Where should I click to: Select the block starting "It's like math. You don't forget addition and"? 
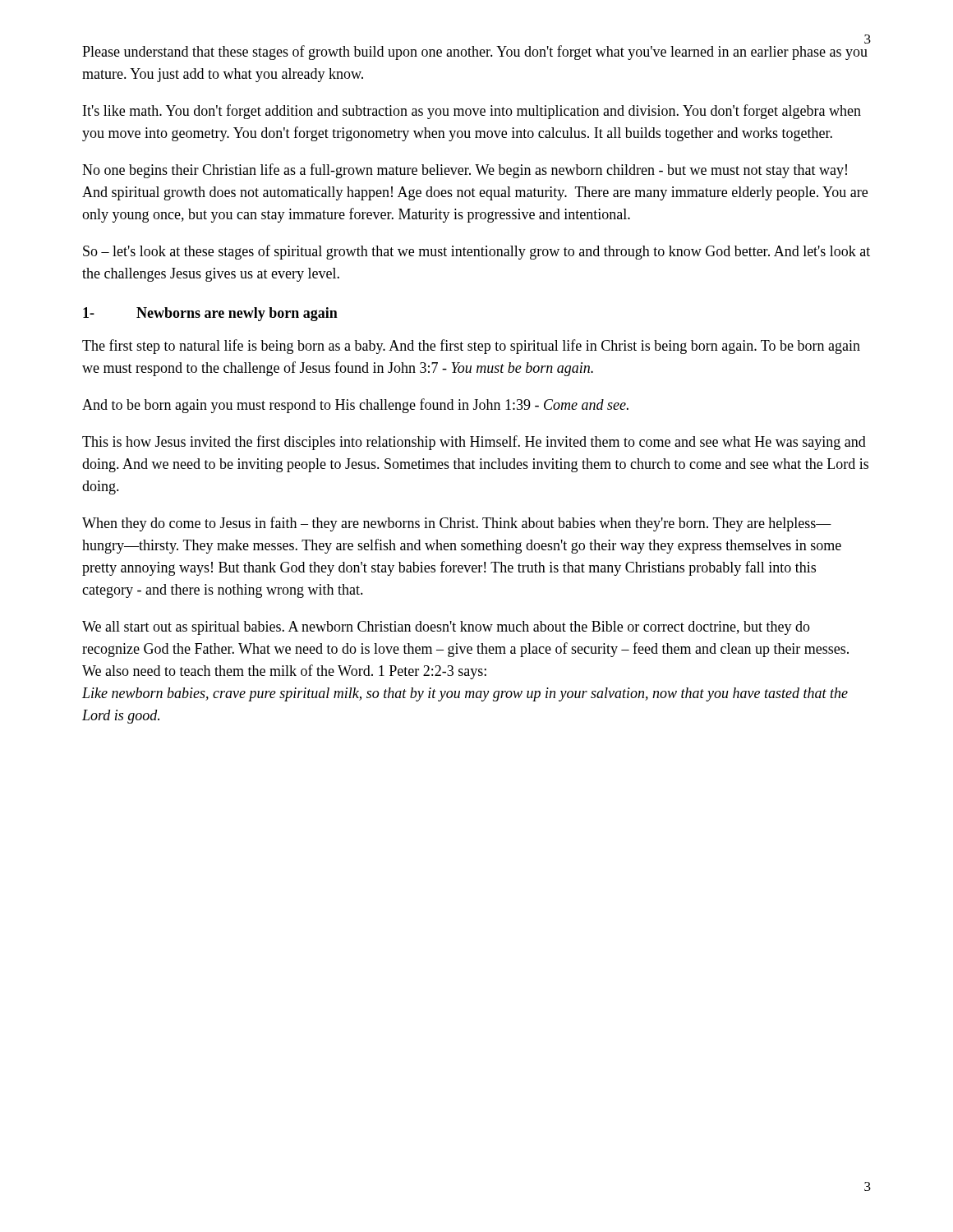[x=476, y=122]
